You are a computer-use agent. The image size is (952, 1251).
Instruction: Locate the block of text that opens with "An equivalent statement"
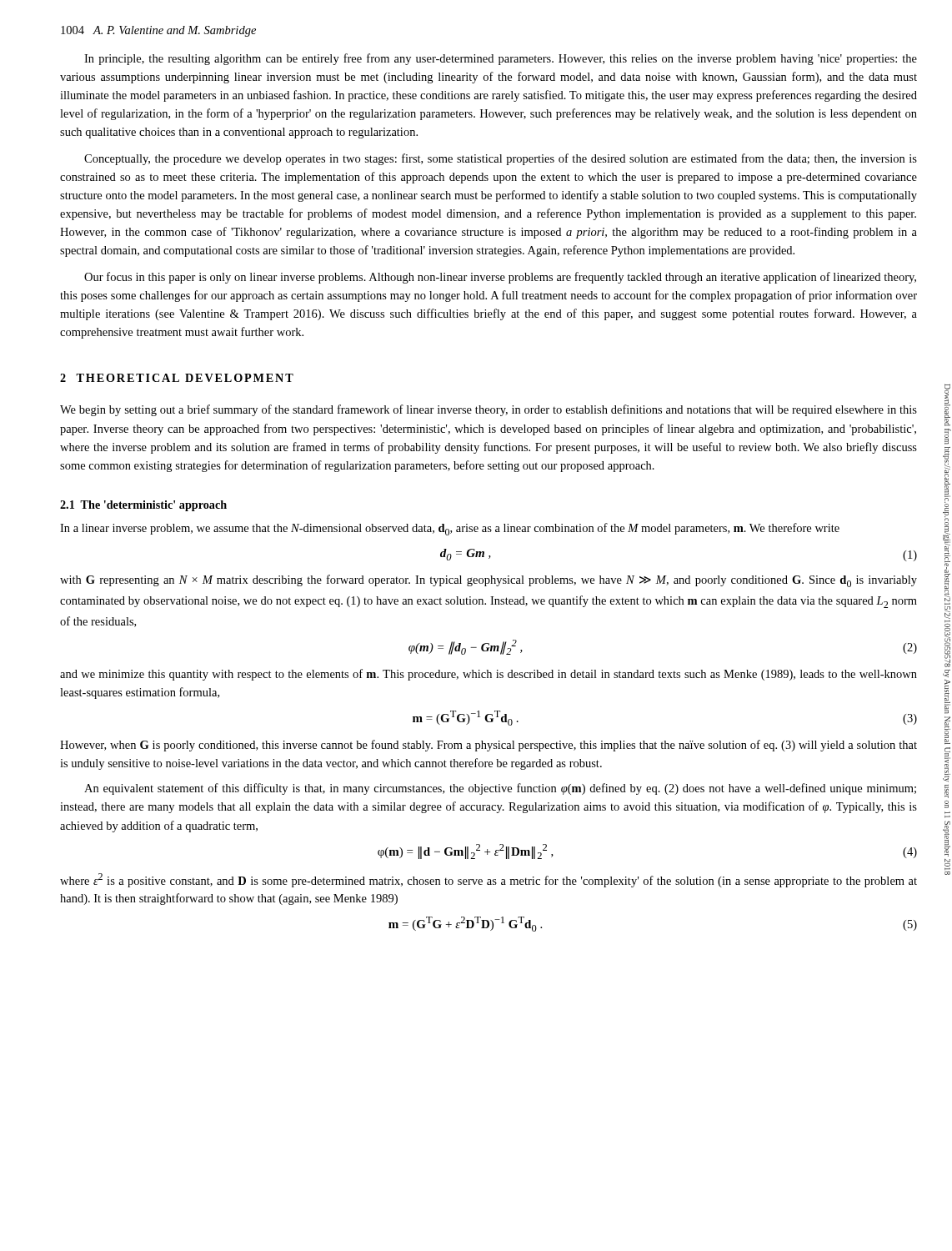[488, 807]
